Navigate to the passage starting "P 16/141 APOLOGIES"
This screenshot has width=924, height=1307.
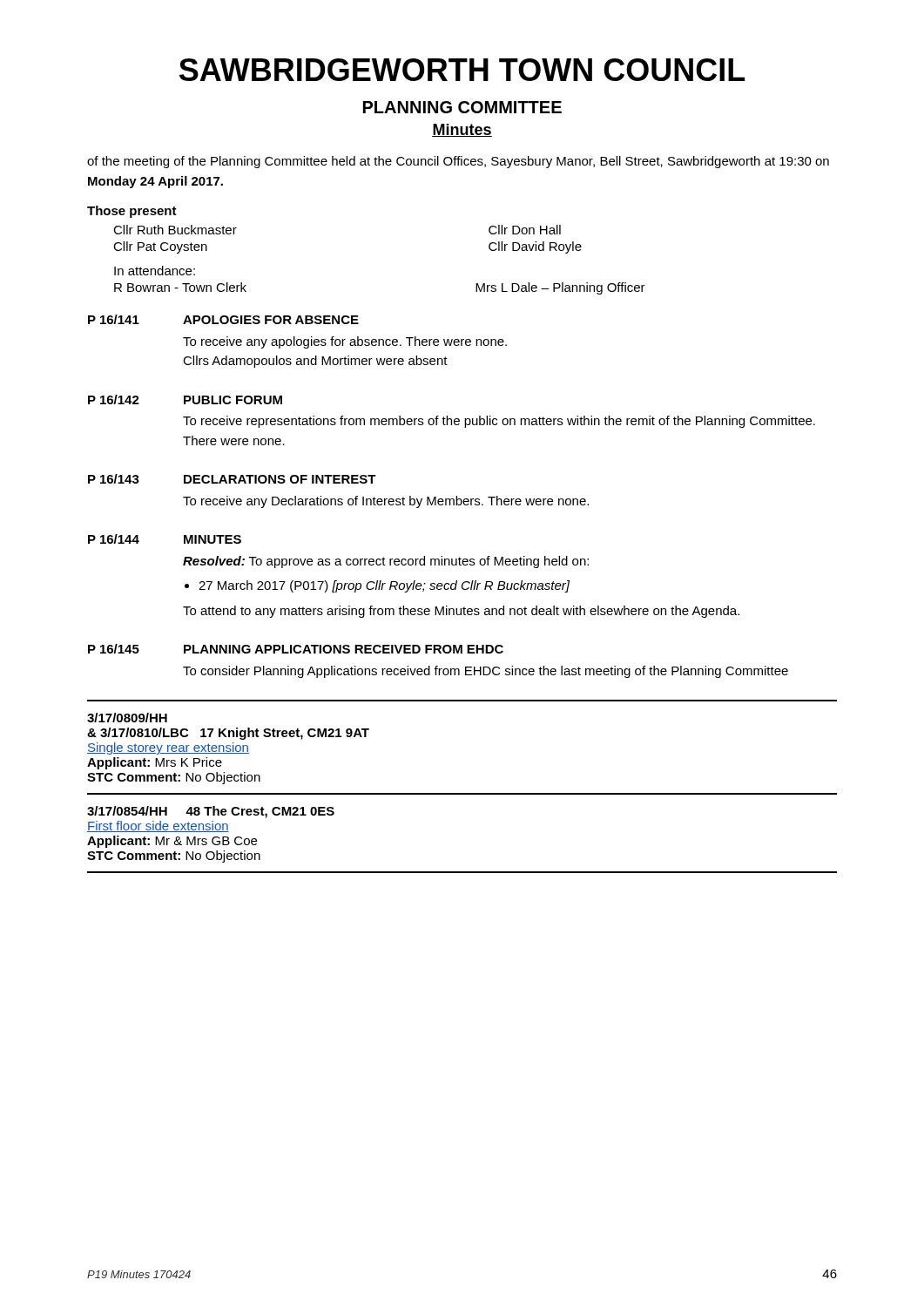(462, 343)
